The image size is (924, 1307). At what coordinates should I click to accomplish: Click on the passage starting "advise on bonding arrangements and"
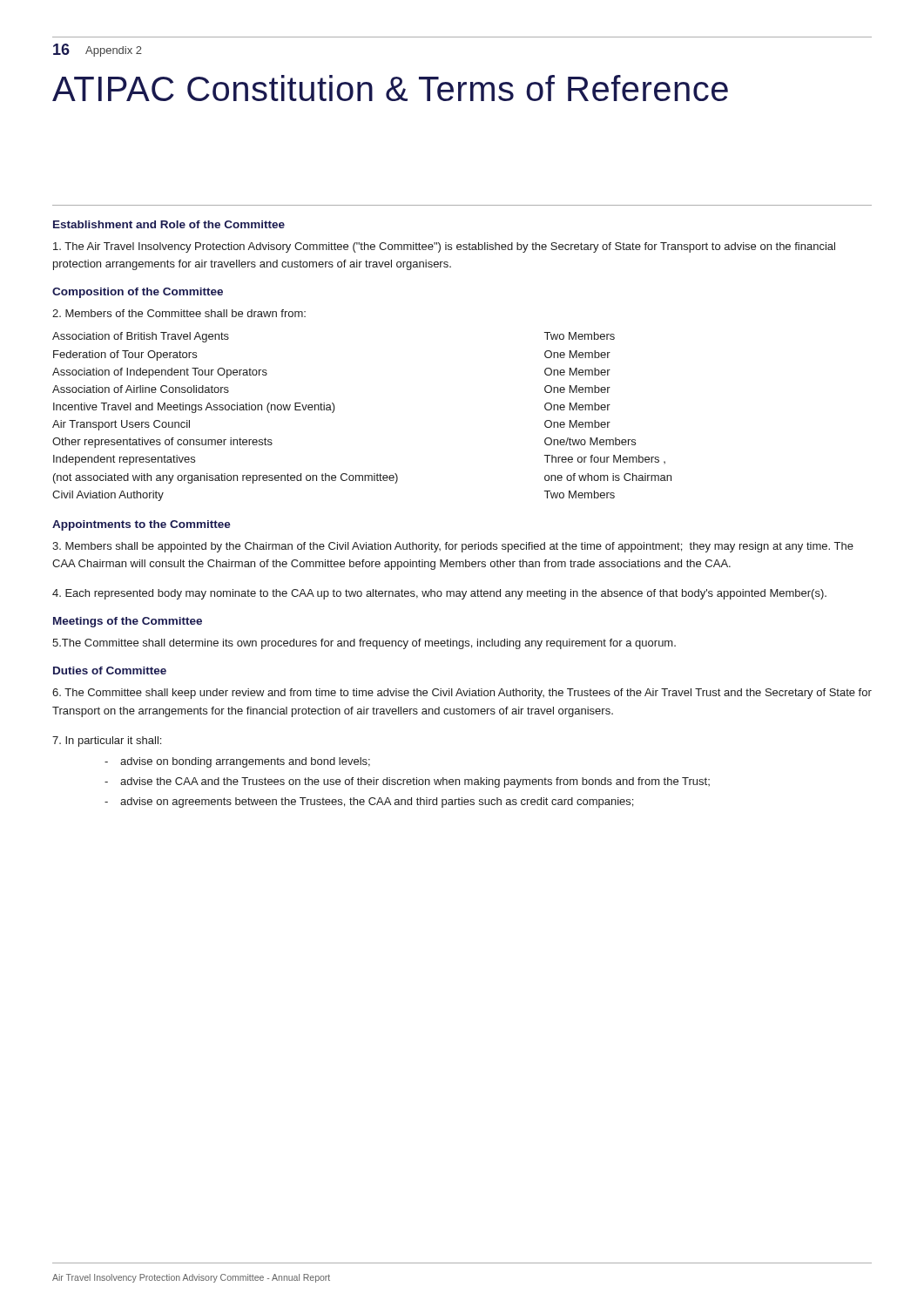(x=237, y=762)
